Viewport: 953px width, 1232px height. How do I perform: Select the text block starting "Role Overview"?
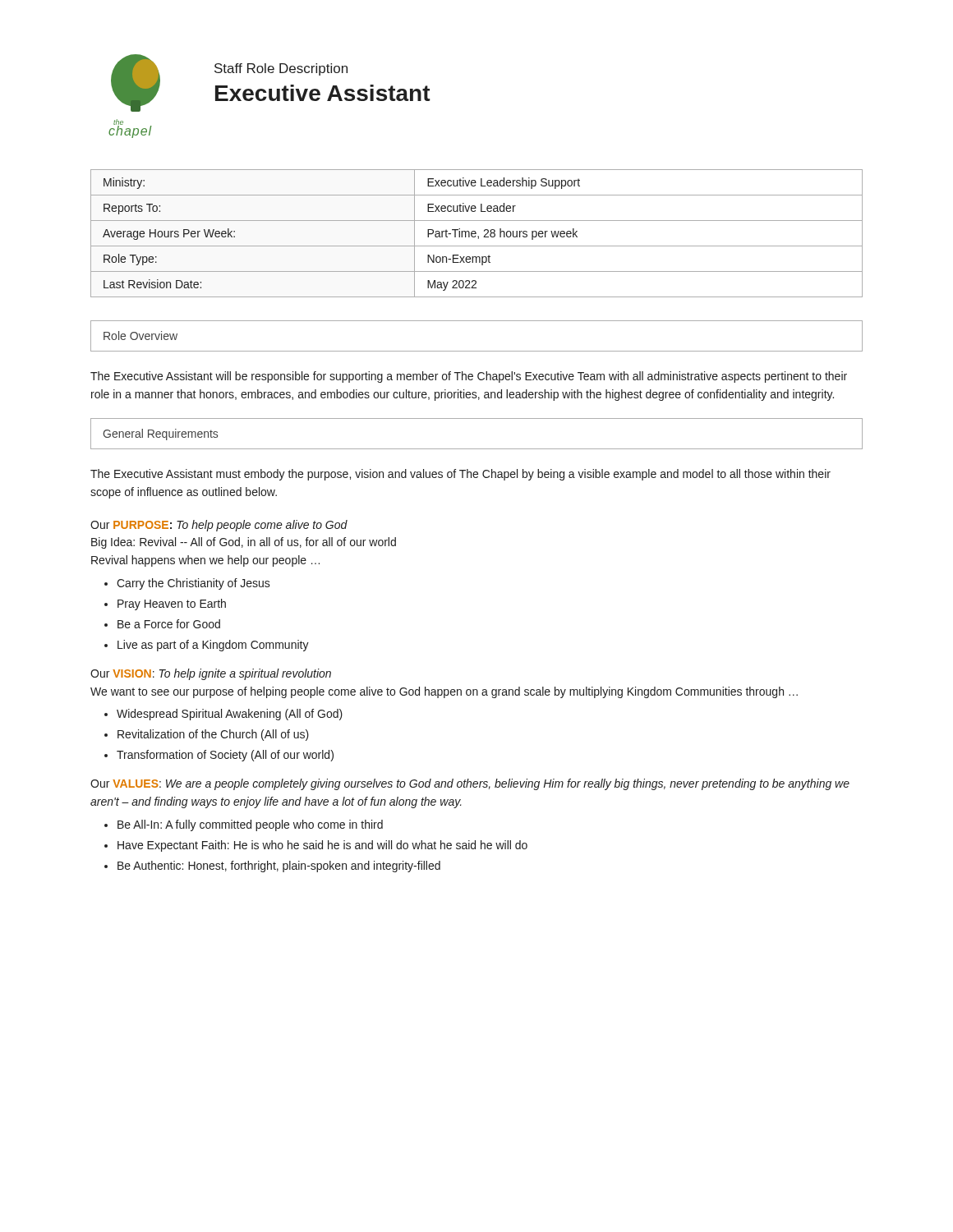[140, 336]
